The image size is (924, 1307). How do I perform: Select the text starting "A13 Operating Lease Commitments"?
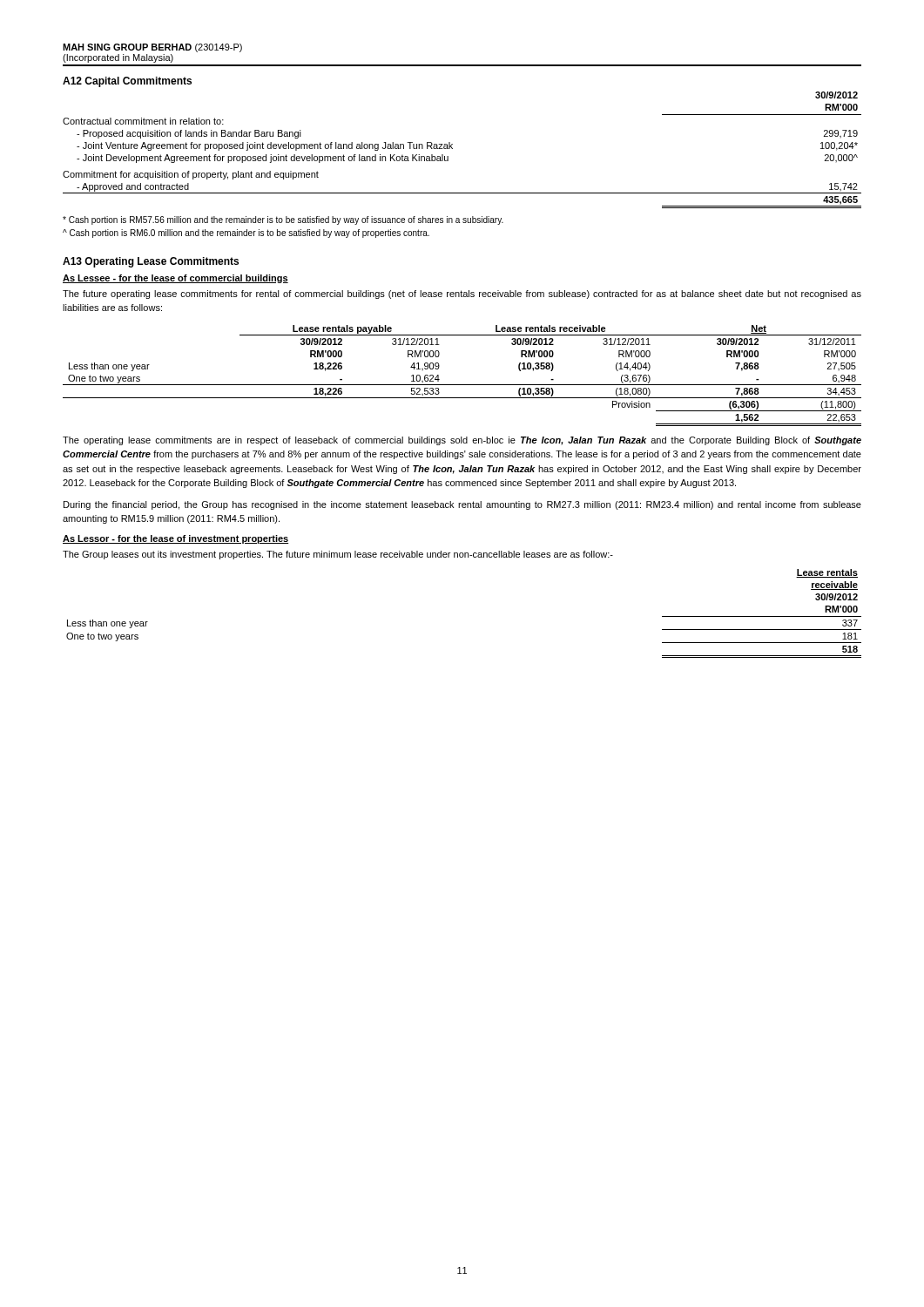coord(151,261)
